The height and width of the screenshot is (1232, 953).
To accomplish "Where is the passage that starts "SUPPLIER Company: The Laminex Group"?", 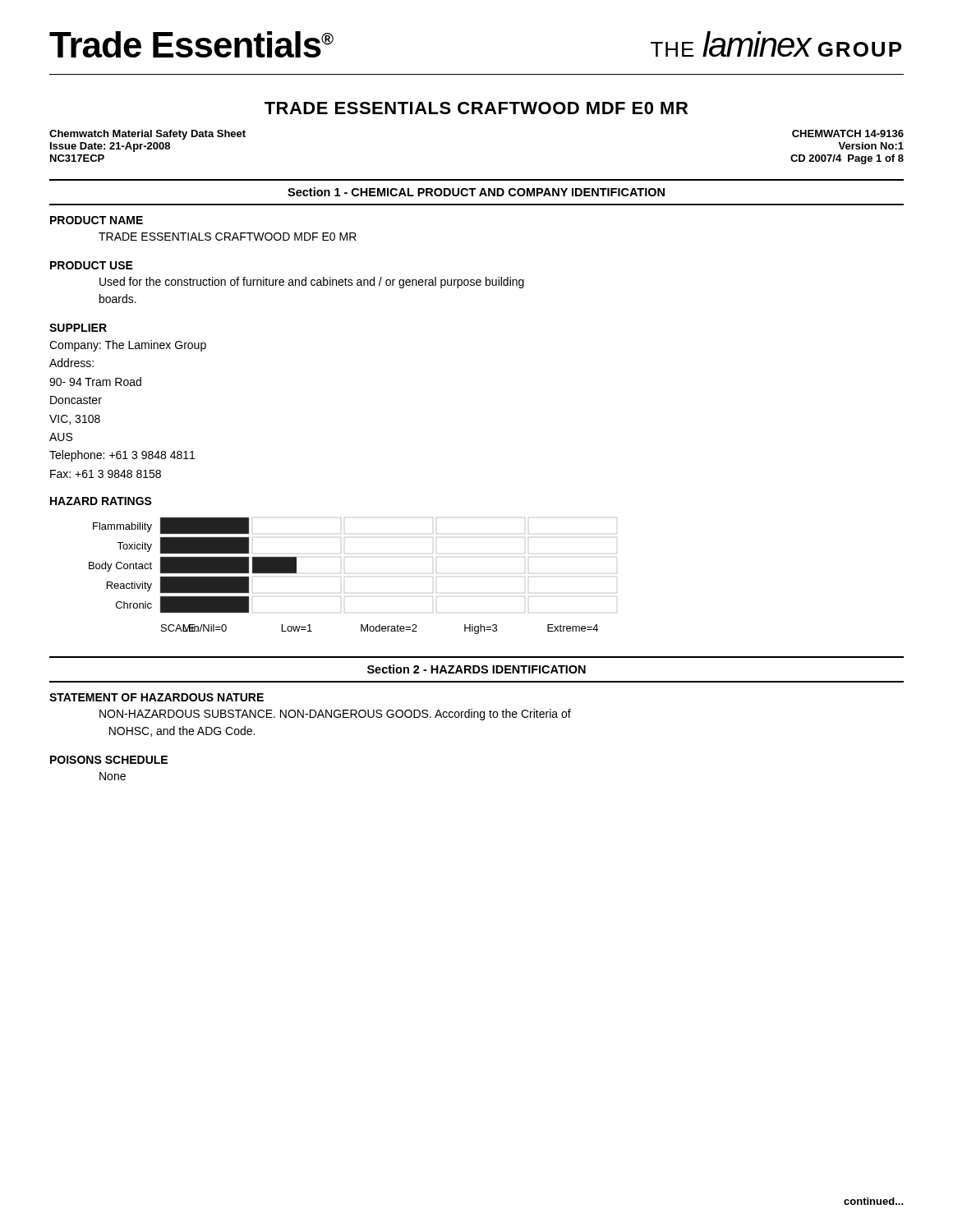I will tap(78, 328).
